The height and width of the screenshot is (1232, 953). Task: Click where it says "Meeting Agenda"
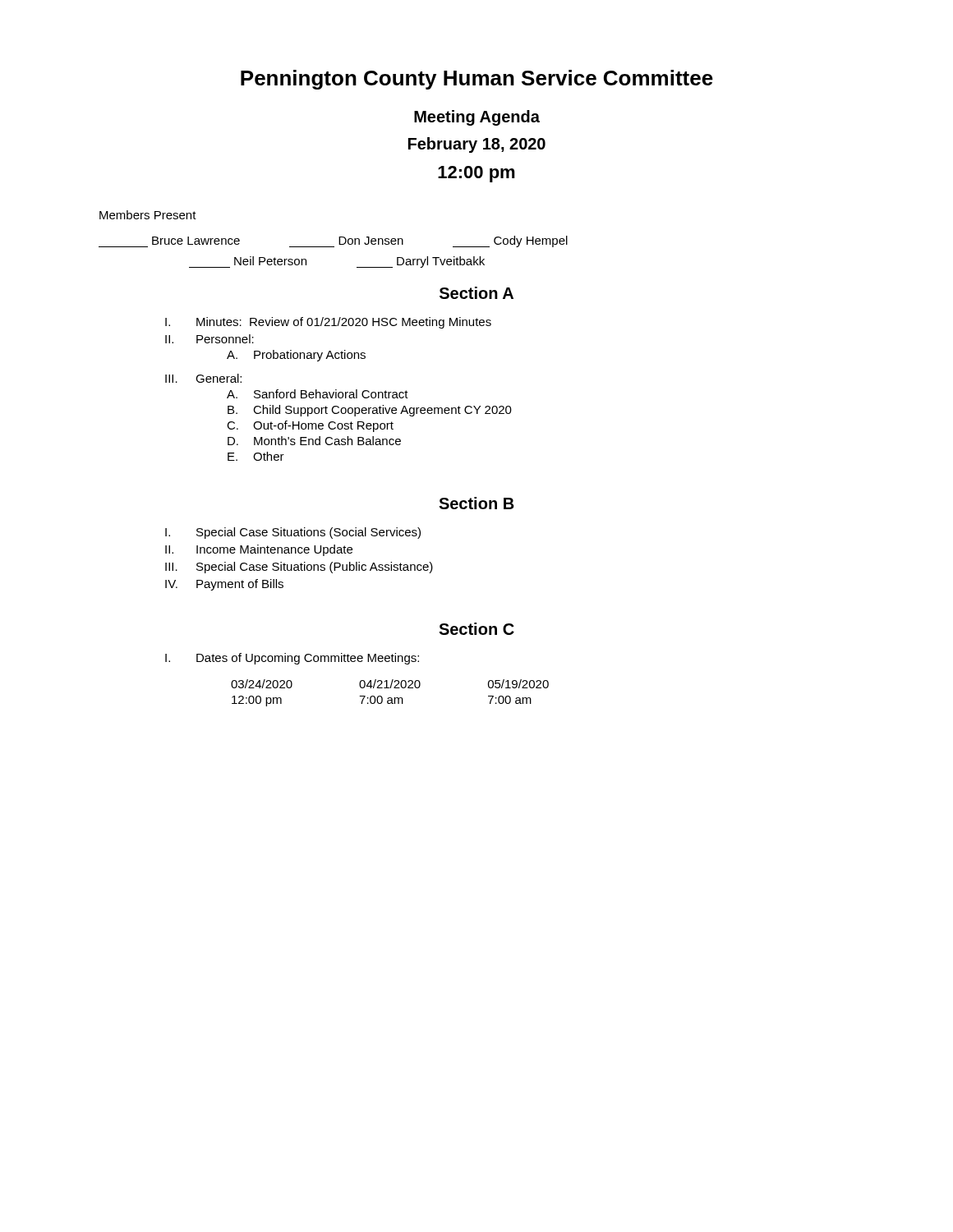476,117
